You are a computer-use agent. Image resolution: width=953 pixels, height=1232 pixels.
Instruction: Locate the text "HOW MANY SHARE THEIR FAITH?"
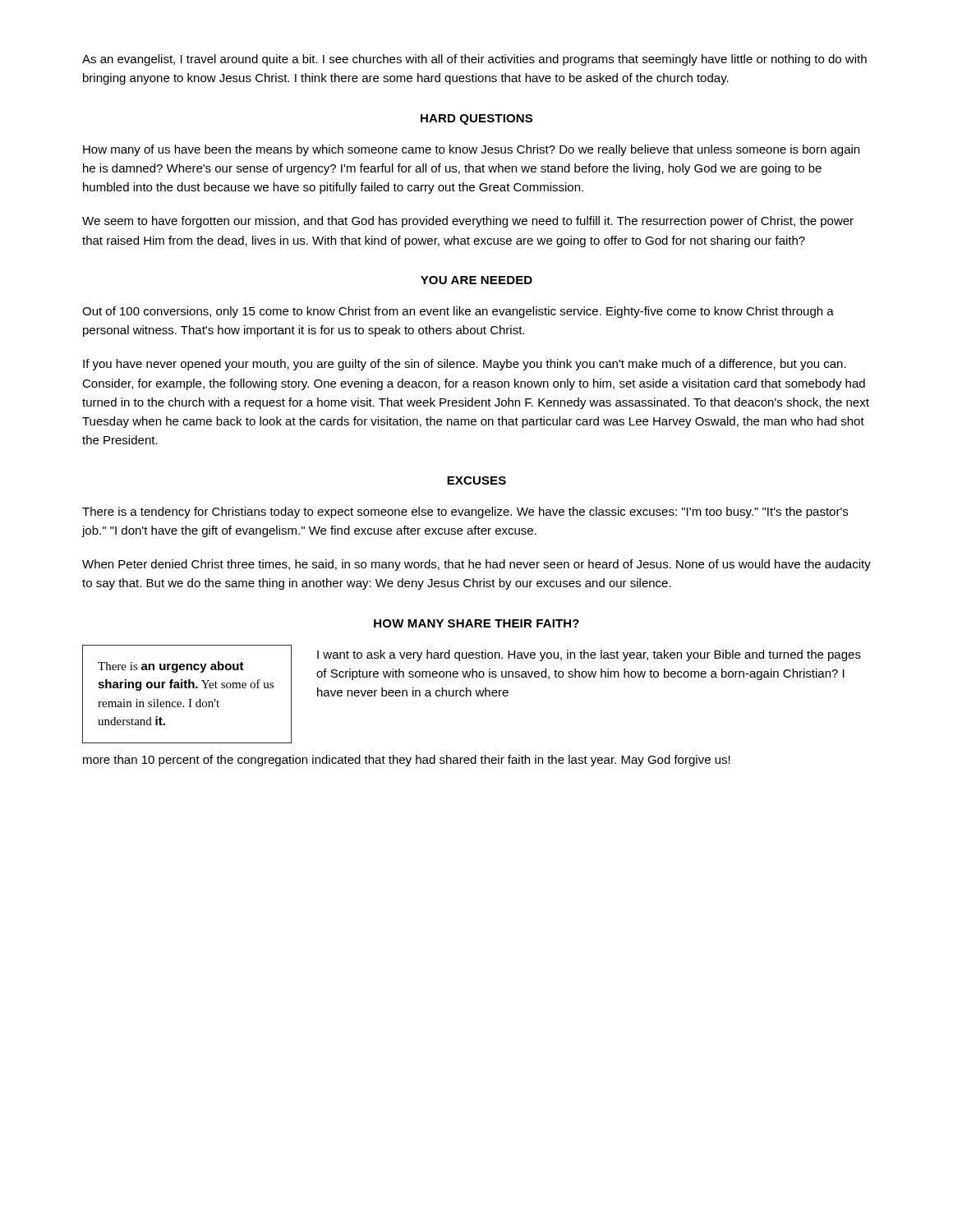click(x=476, y=623)
